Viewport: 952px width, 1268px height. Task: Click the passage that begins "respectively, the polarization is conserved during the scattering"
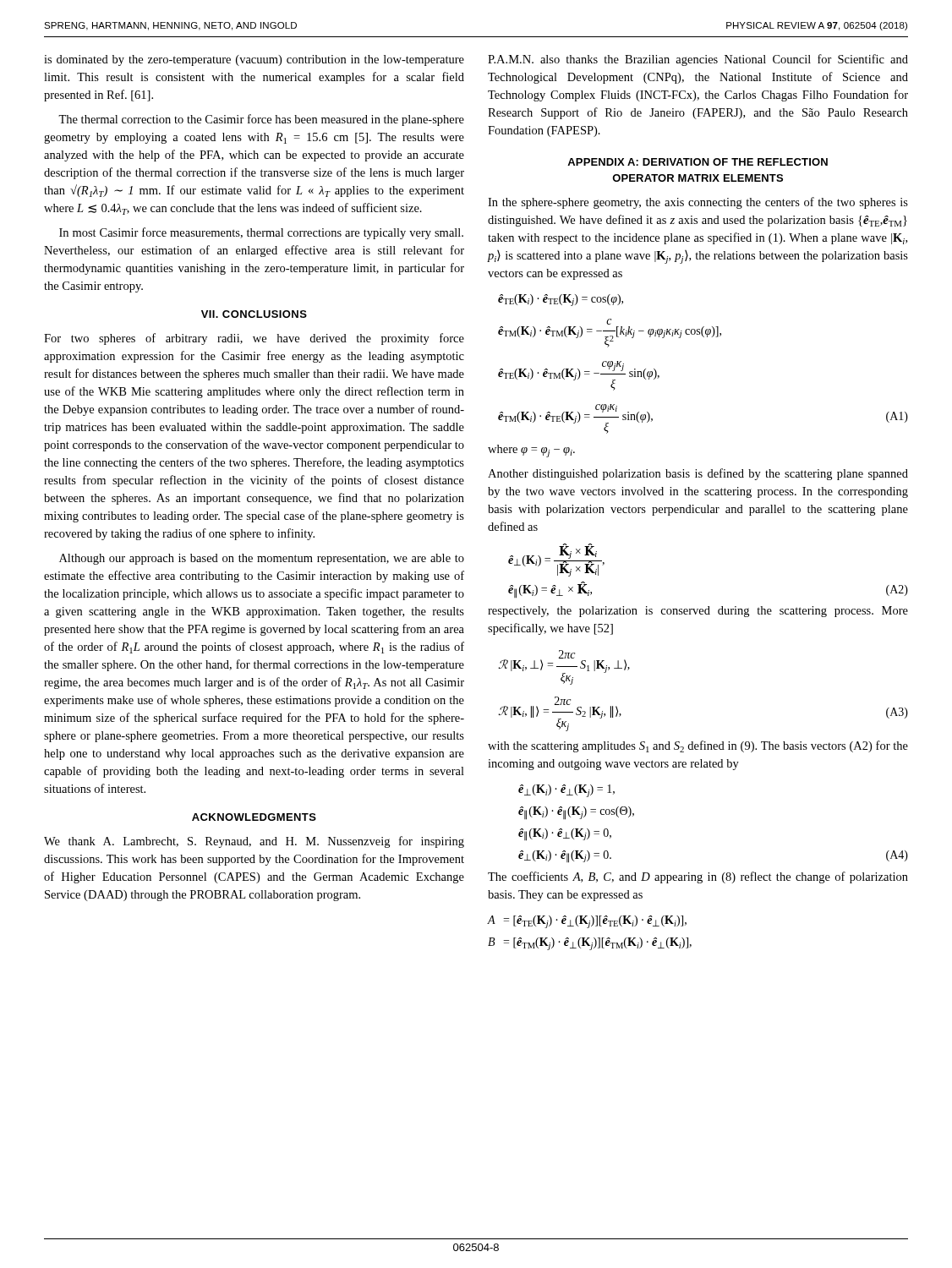698,620
